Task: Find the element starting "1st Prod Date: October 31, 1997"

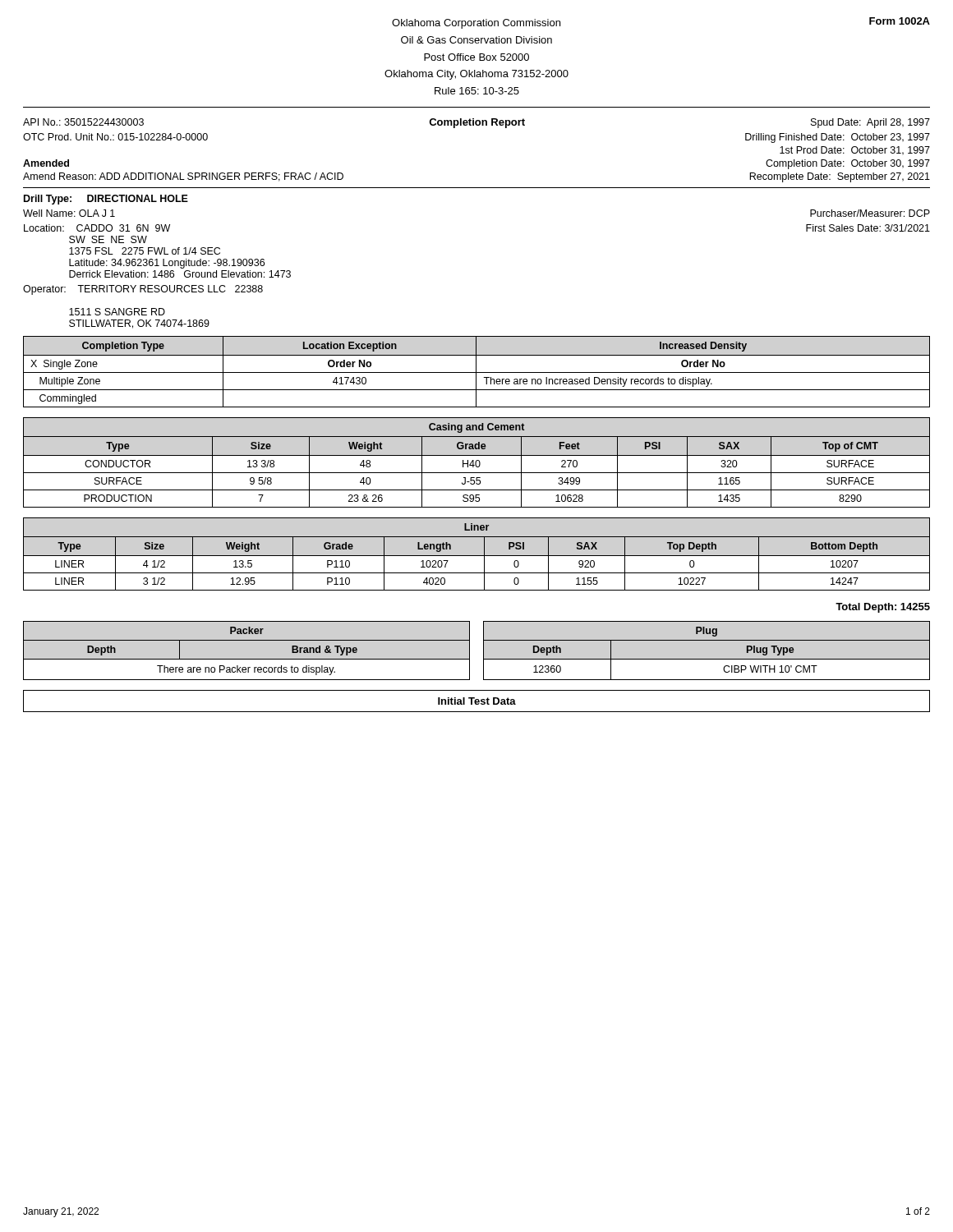Action: point(855,150)
